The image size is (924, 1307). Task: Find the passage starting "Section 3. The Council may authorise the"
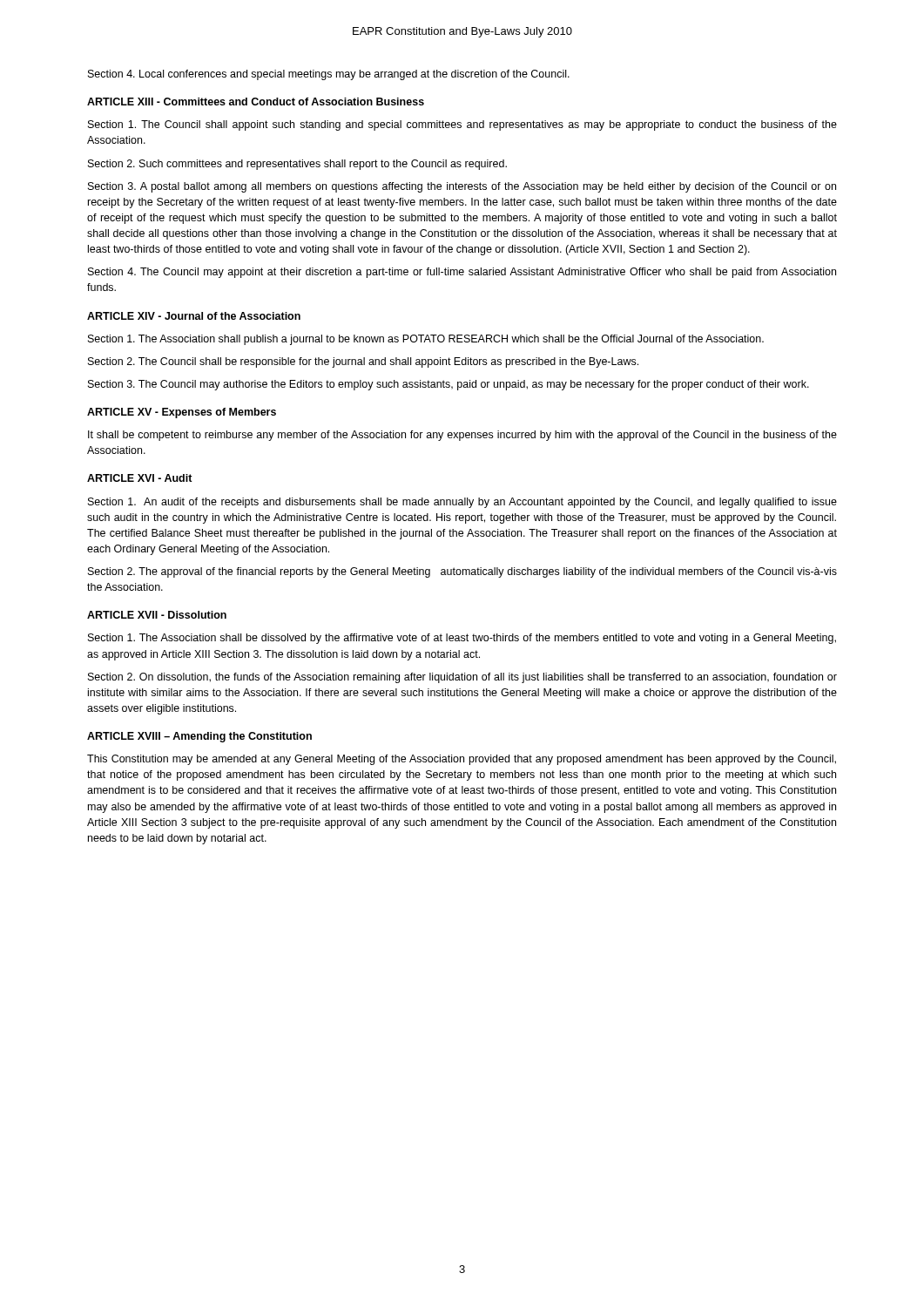click(x=448, y=384)
